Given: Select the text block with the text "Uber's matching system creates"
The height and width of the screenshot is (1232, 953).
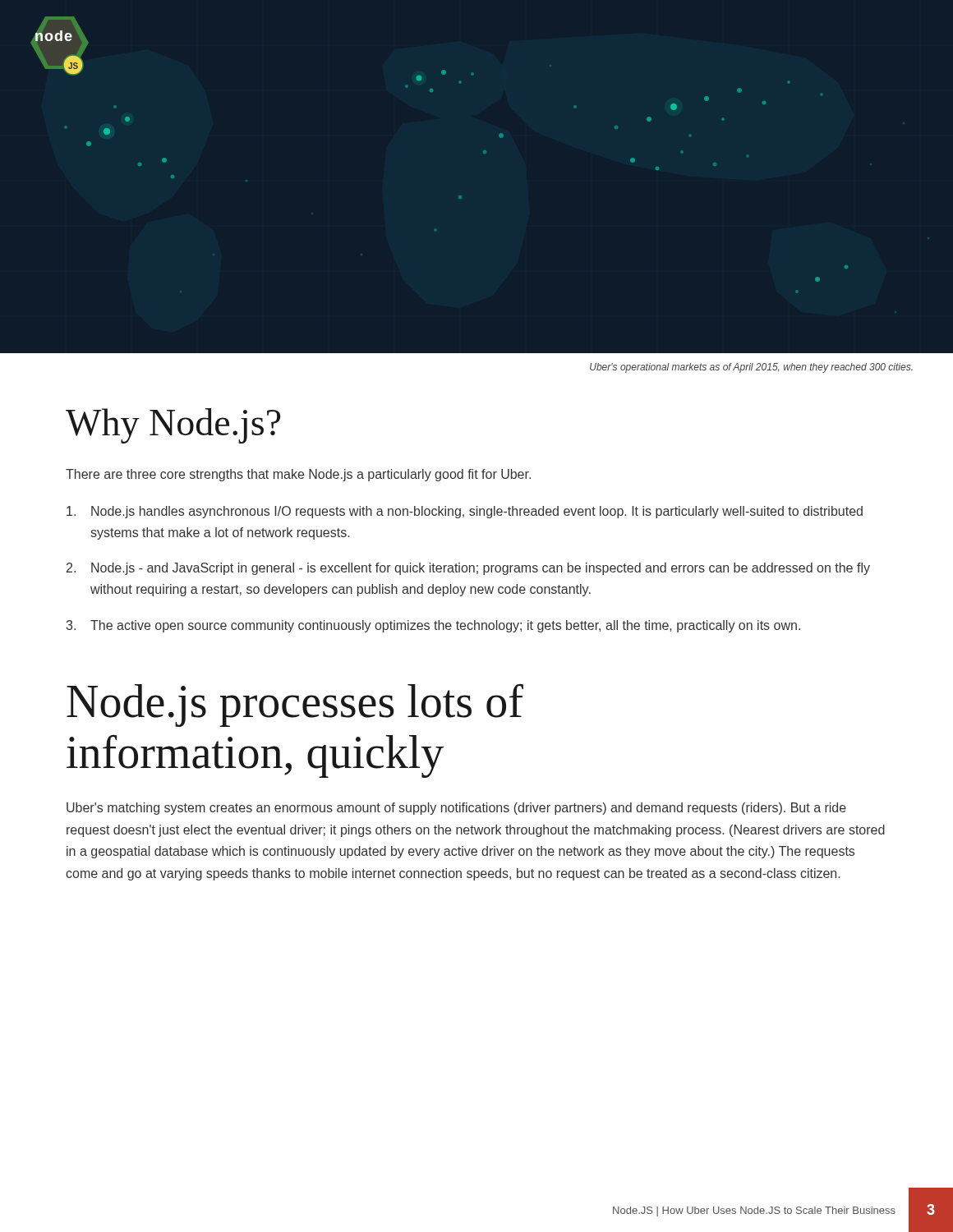Looking at the screenshot, I should pos(476,841).
